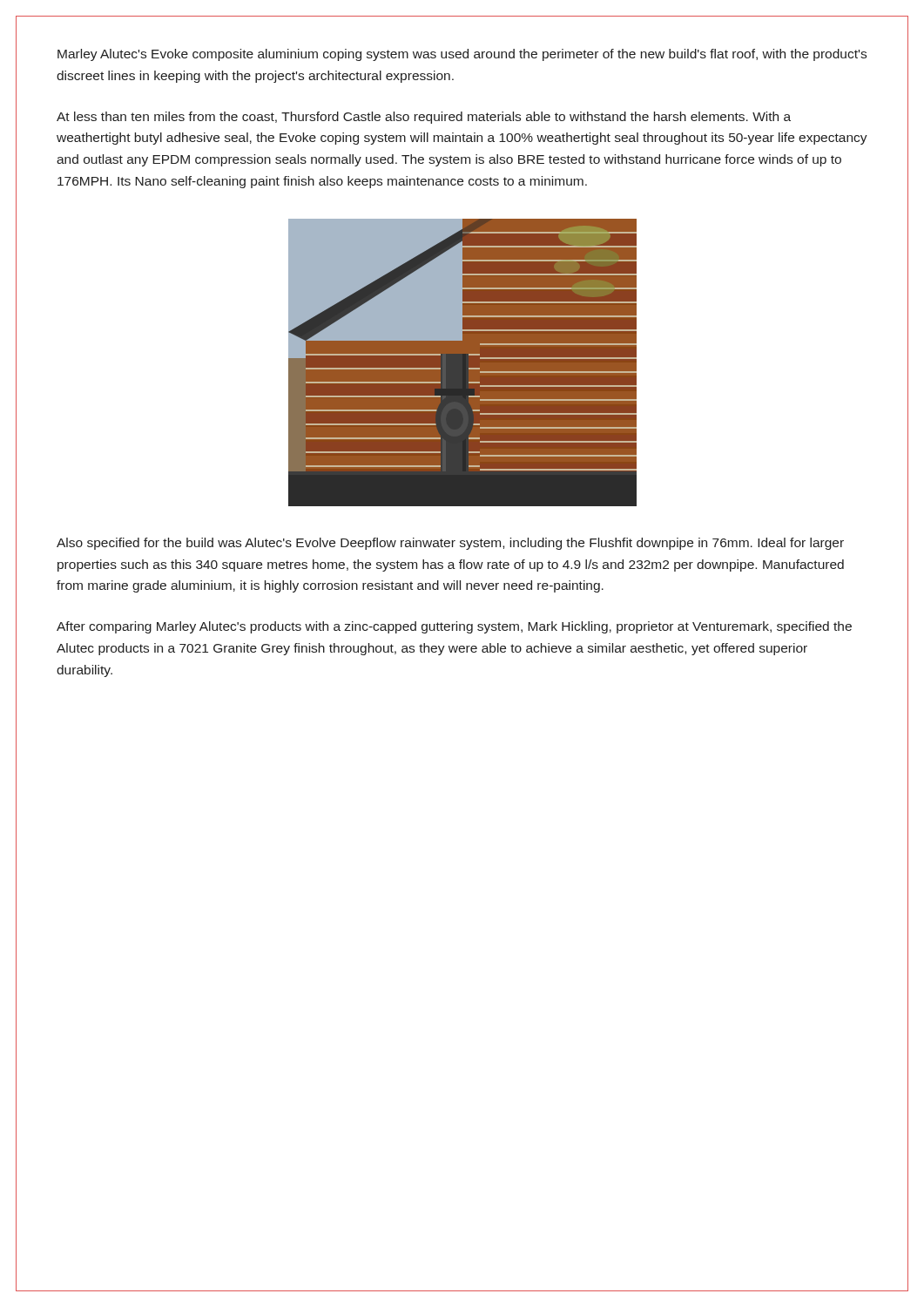Where is the passage that starts "Also specified for the build was Alutec's Evolve"?

[451, 564]
